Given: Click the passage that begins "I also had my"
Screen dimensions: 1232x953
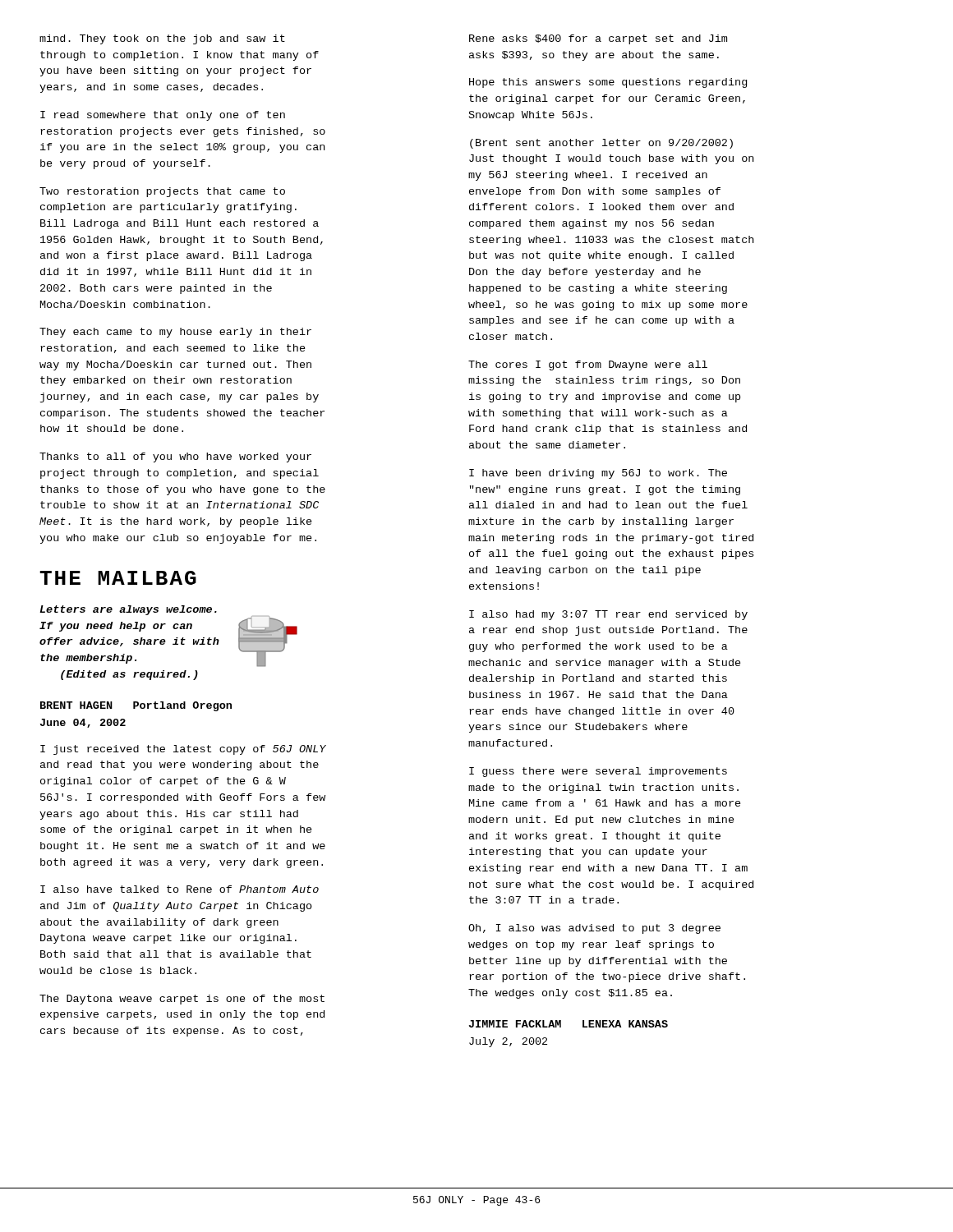Looking at the screenshot, I should tap(608, 679).
